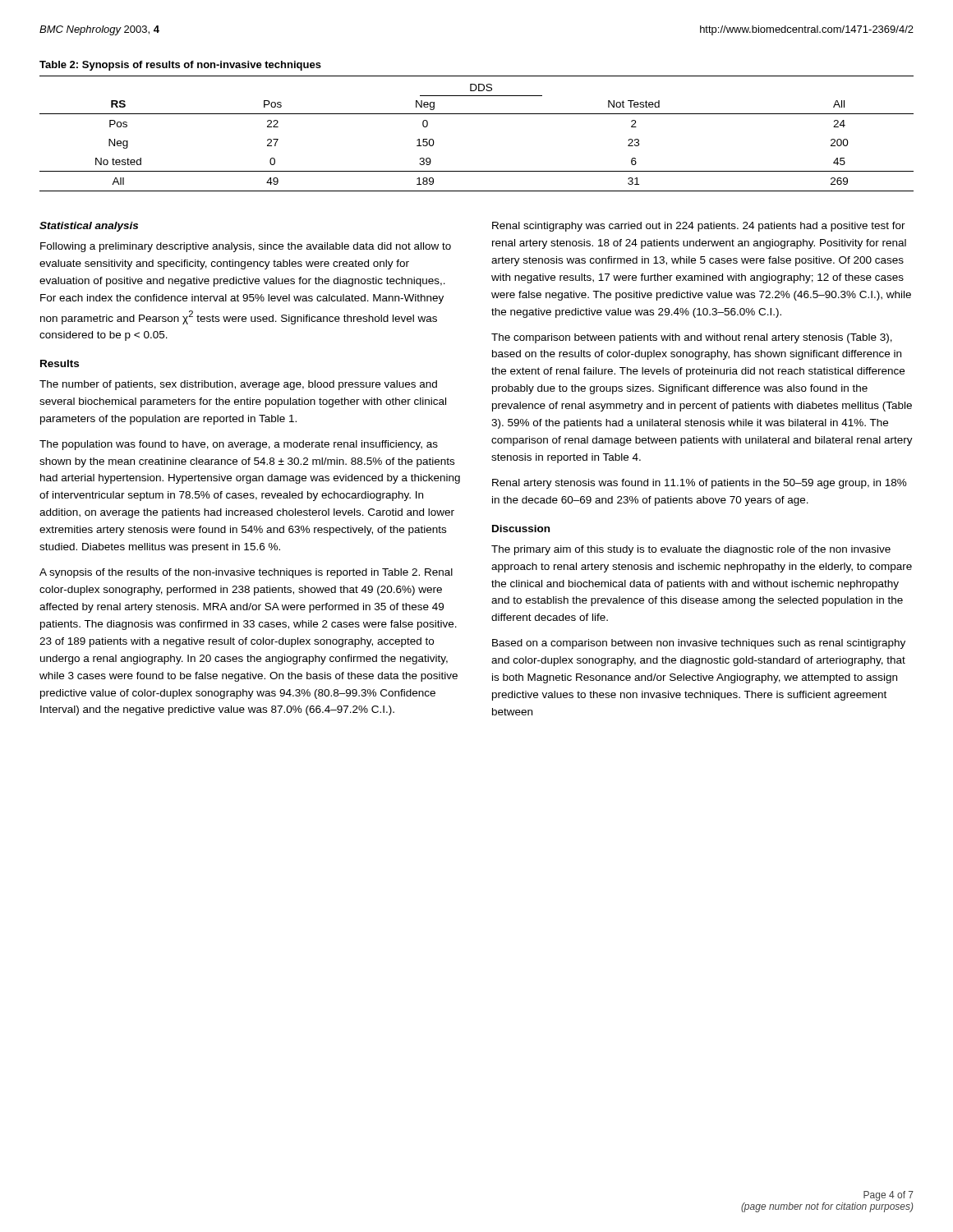This screenshot has width=953, height=1232.
Task: Point to the text starting "Table 2: Synopsis of"
Action: tap(180, 64)
